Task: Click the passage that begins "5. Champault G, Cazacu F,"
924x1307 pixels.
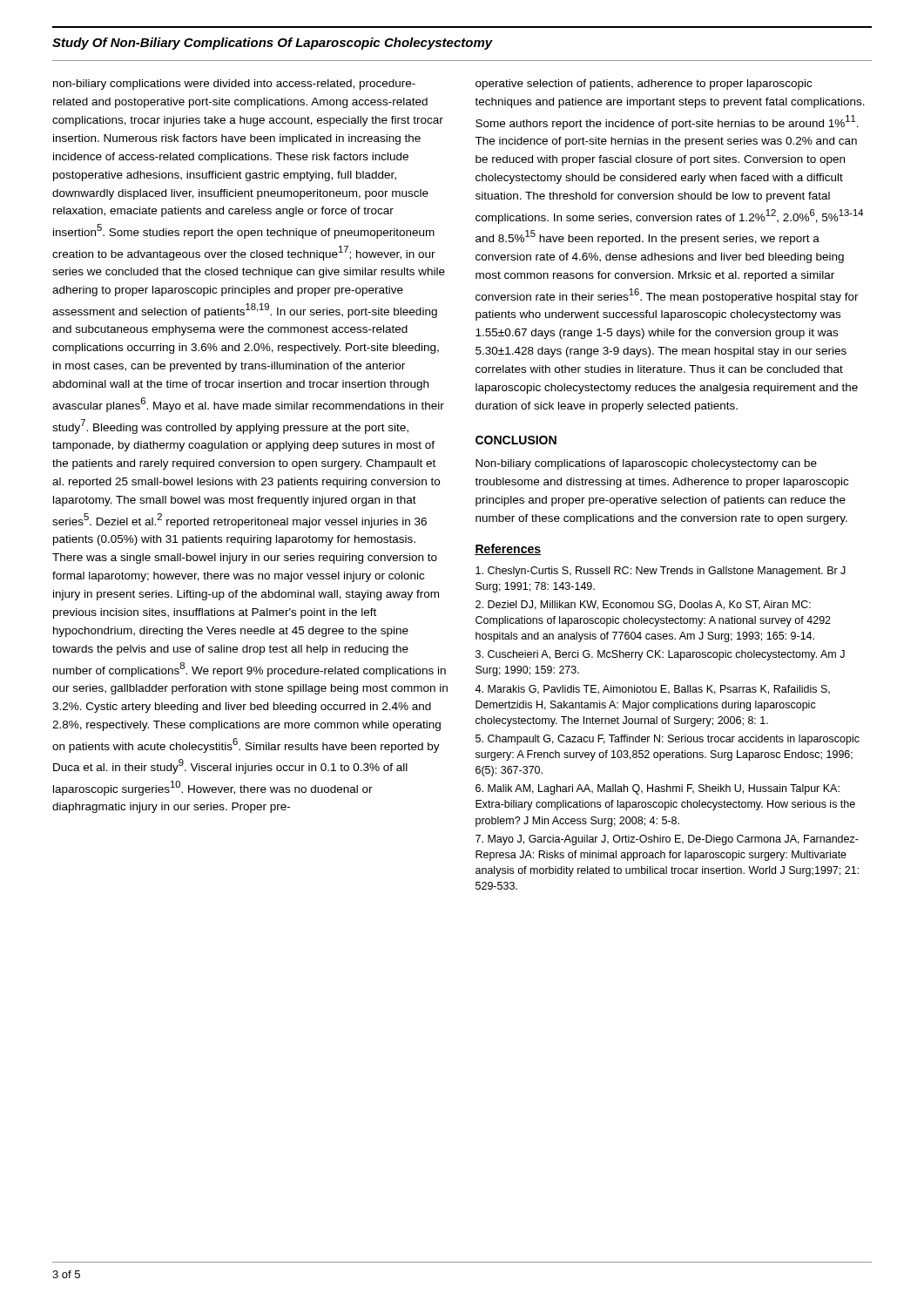Action: [667, 755]
